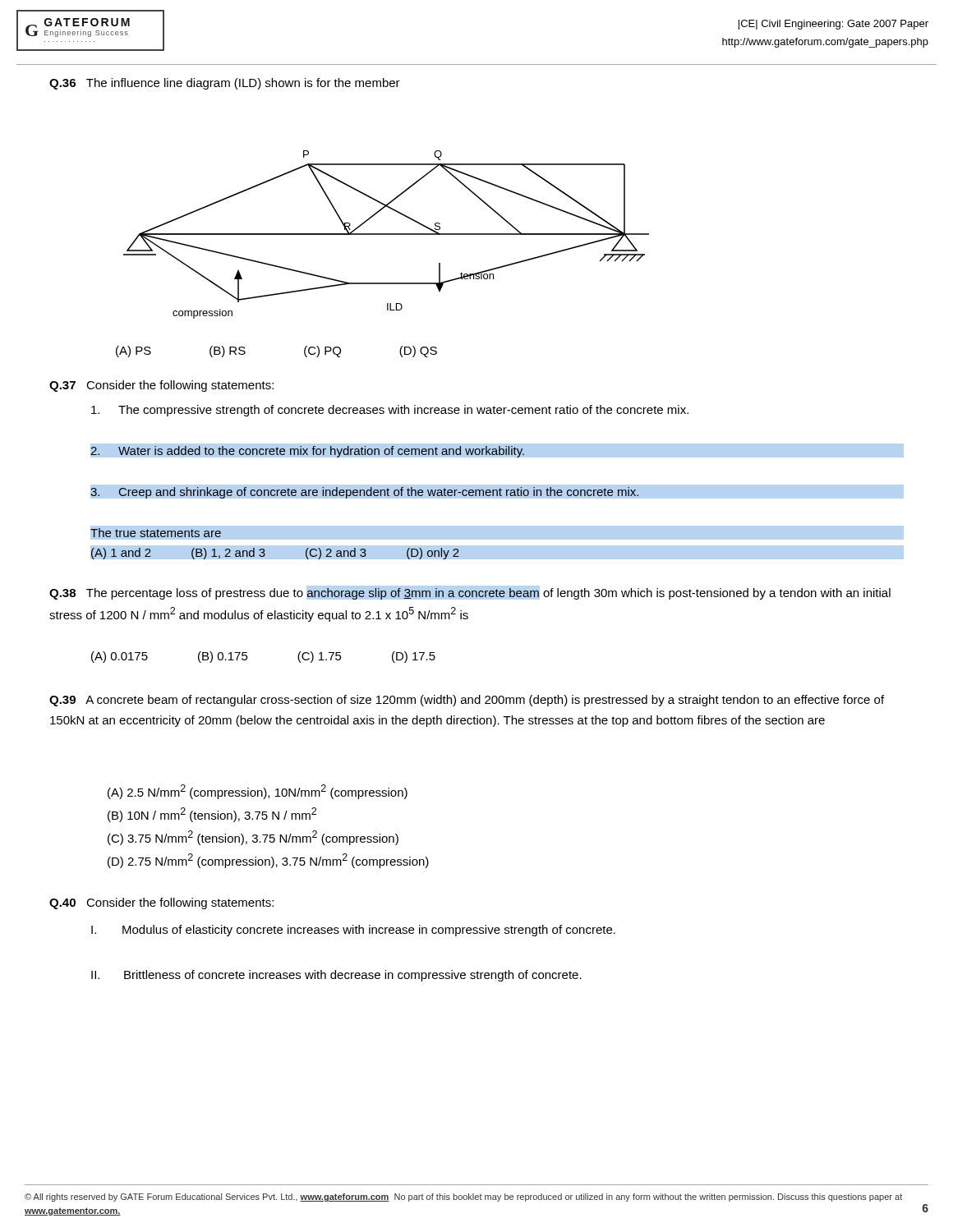Find the text starting "(A) 2.5 N/mm2 (compression), 10N/mm2 (compression)"

(x=257, y=791)
